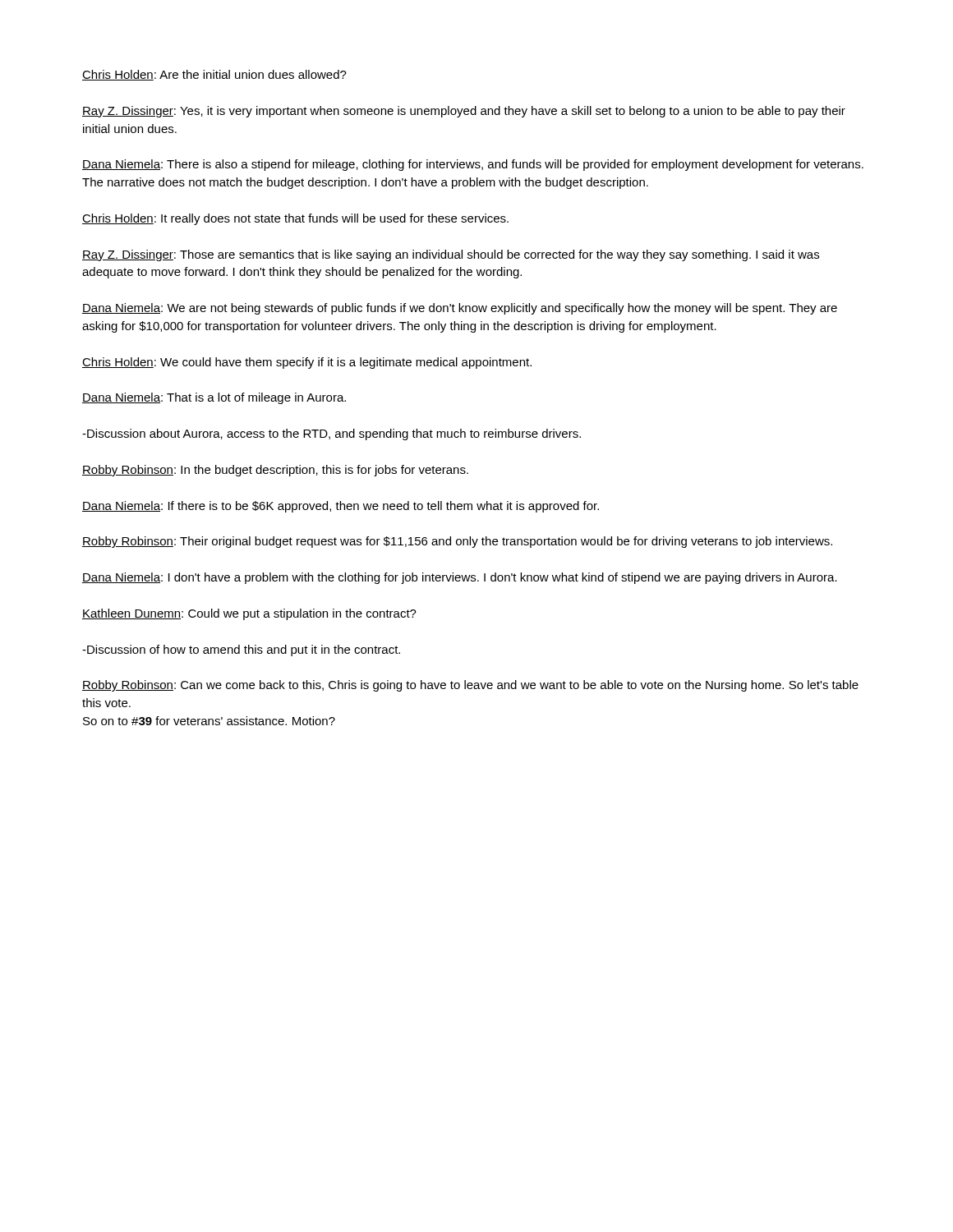
Task: Locate the block starting "Dana Niemela: If"
Action: point(341,505)
